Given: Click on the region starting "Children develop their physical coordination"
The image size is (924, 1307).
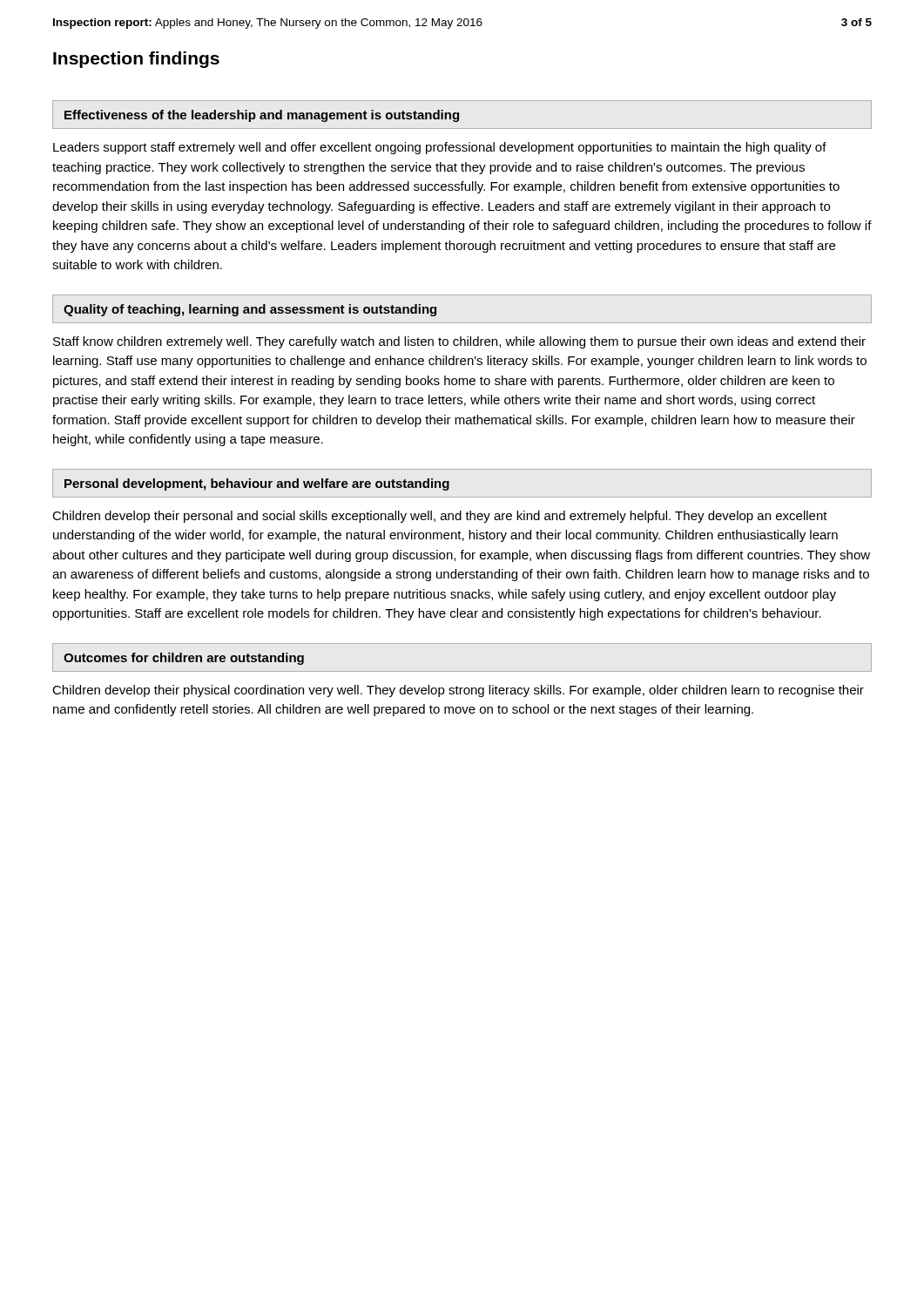Looking at the screenshot, I should 458,699.
